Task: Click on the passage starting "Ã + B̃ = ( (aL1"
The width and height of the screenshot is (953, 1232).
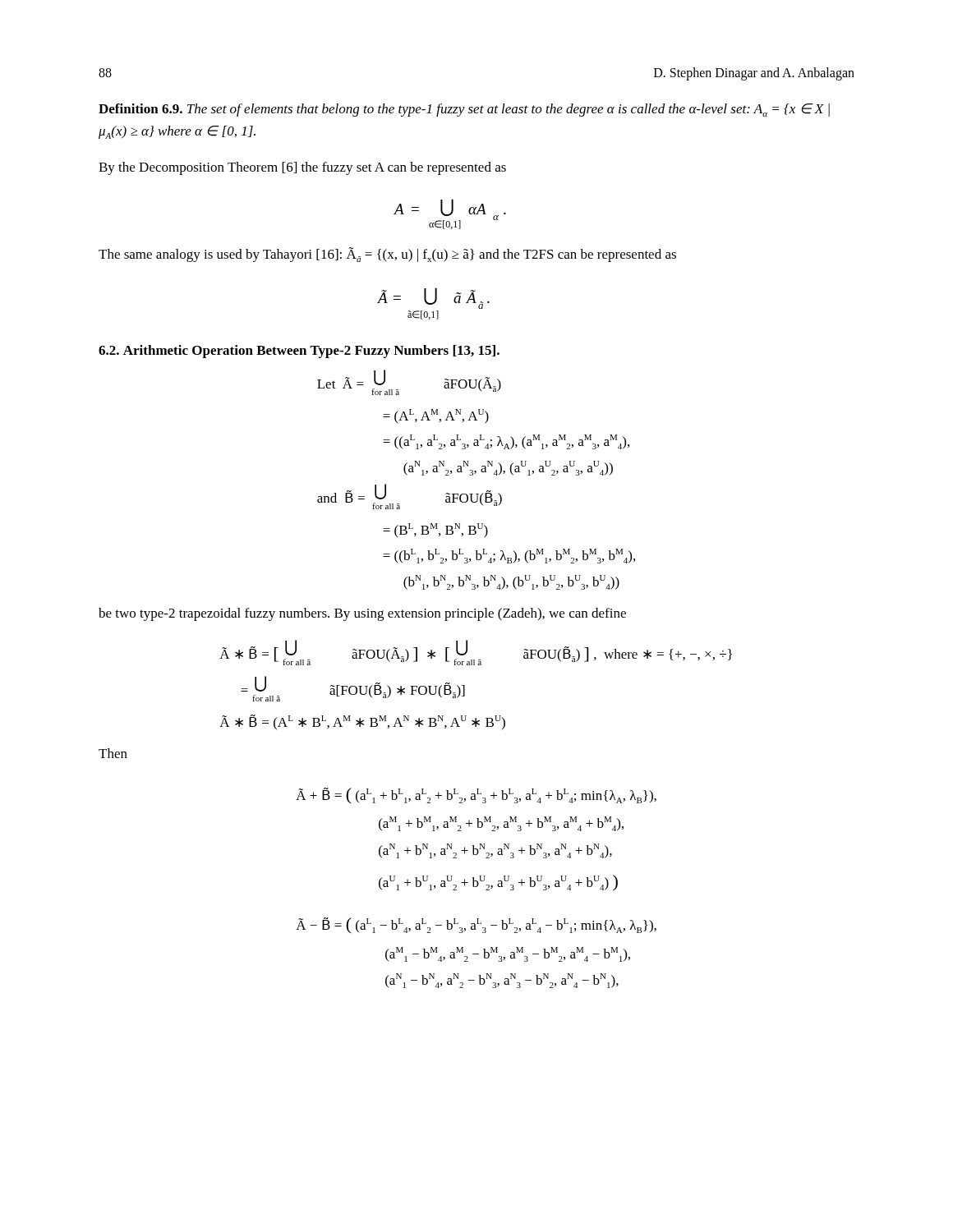Action: point(476,838)
